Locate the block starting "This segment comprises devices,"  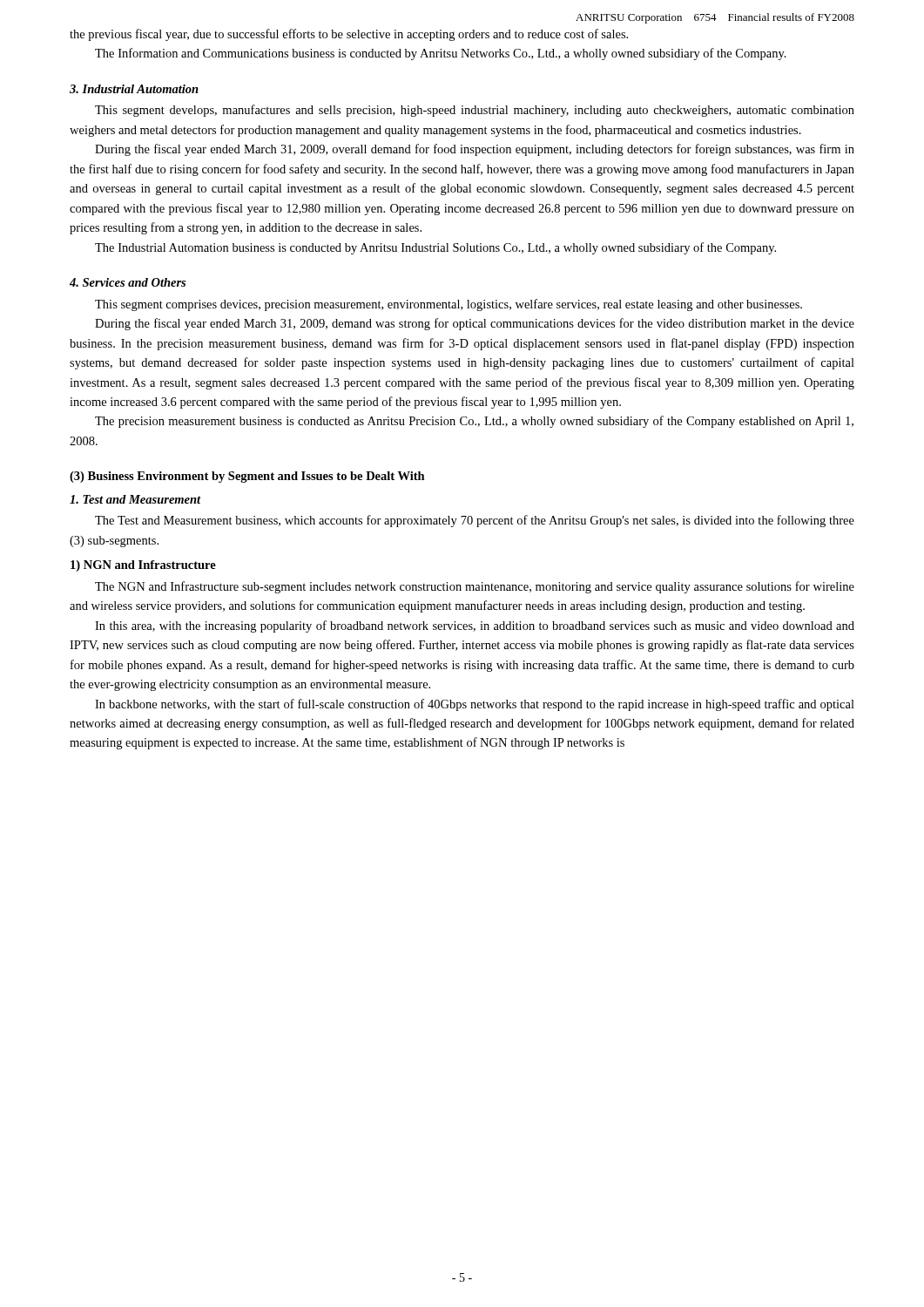462,304
